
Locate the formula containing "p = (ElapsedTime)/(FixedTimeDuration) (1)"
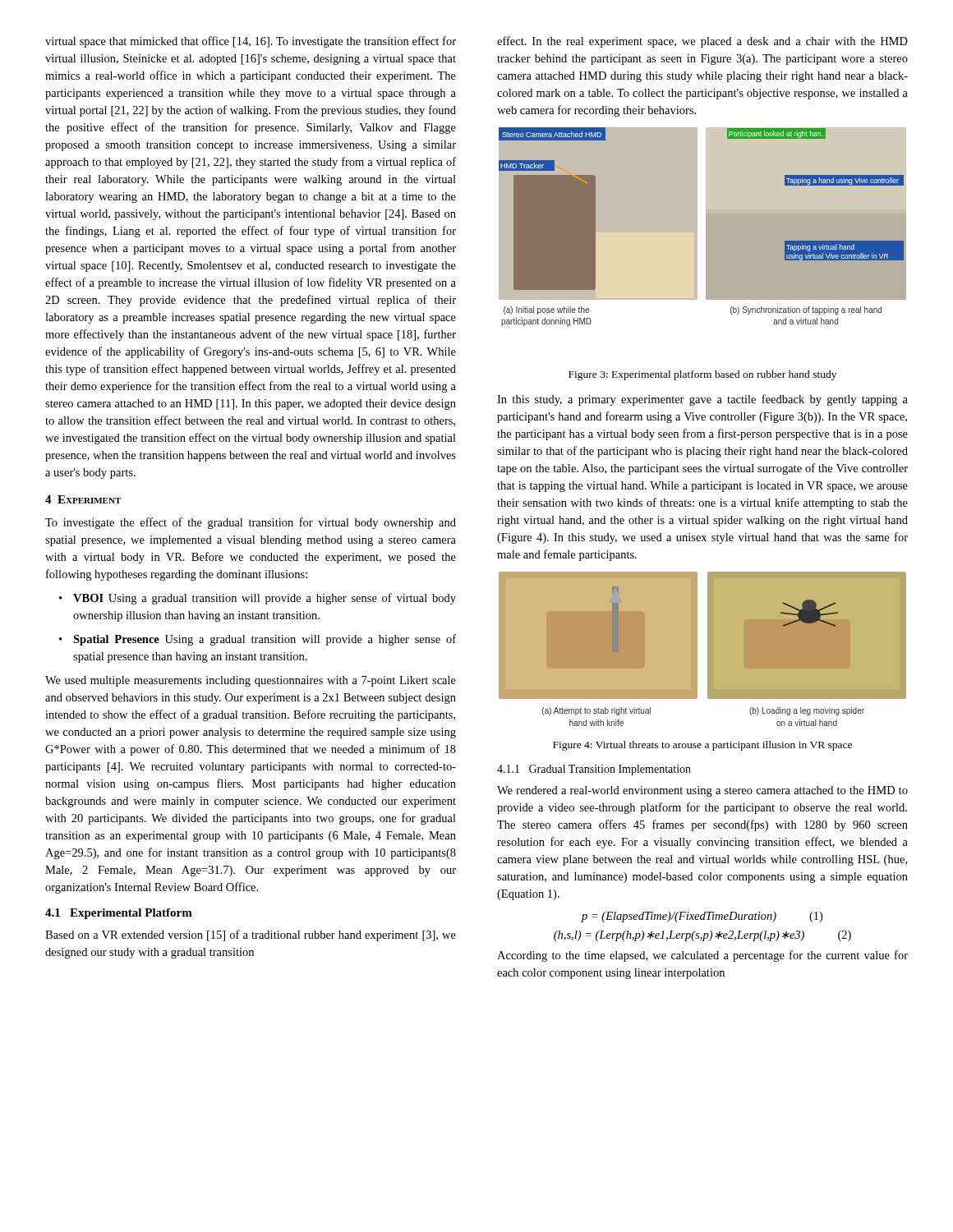click(x=702, y=917)
